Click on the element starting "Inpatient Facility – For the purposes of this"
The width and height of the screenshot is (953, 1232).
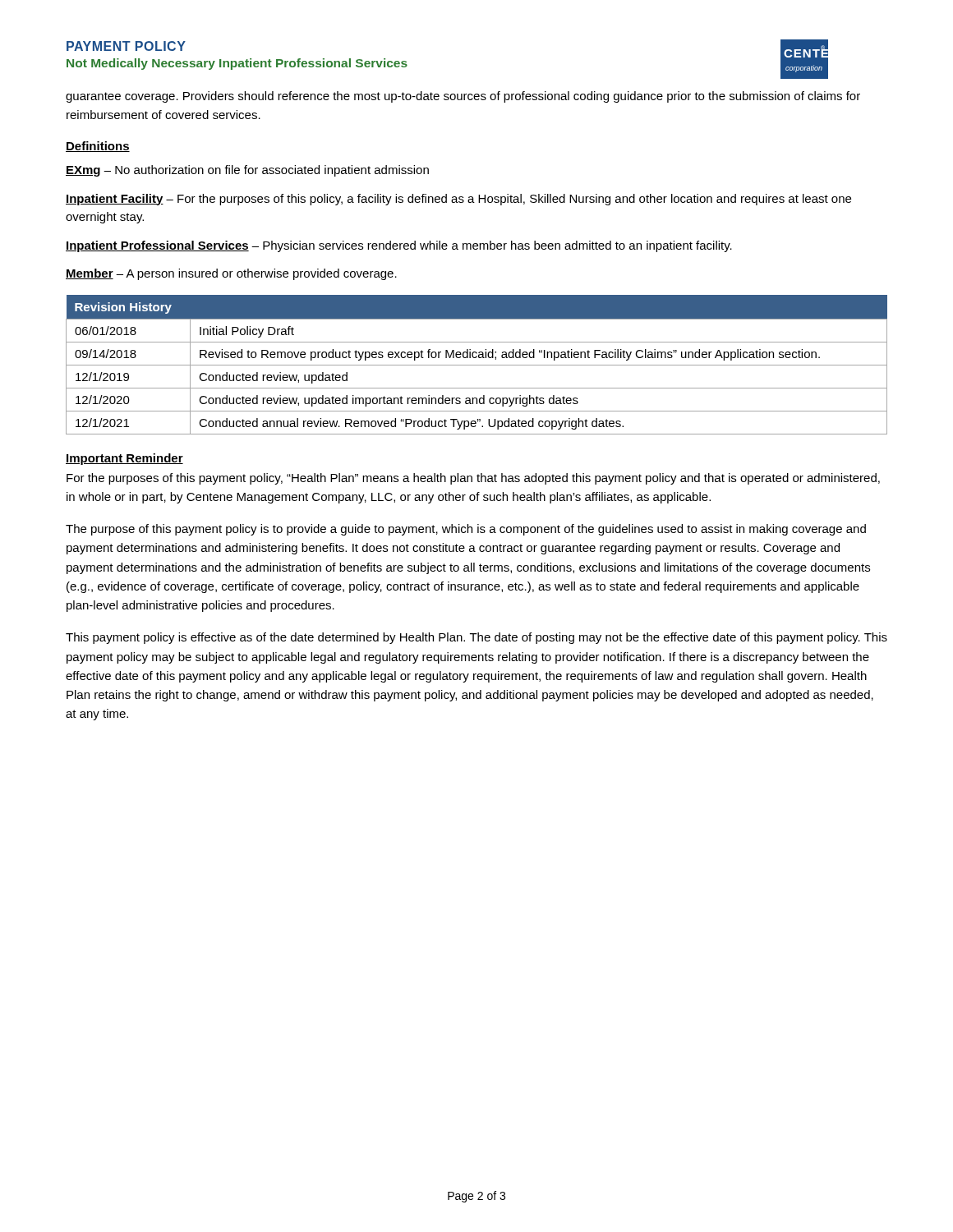point(459,207)
